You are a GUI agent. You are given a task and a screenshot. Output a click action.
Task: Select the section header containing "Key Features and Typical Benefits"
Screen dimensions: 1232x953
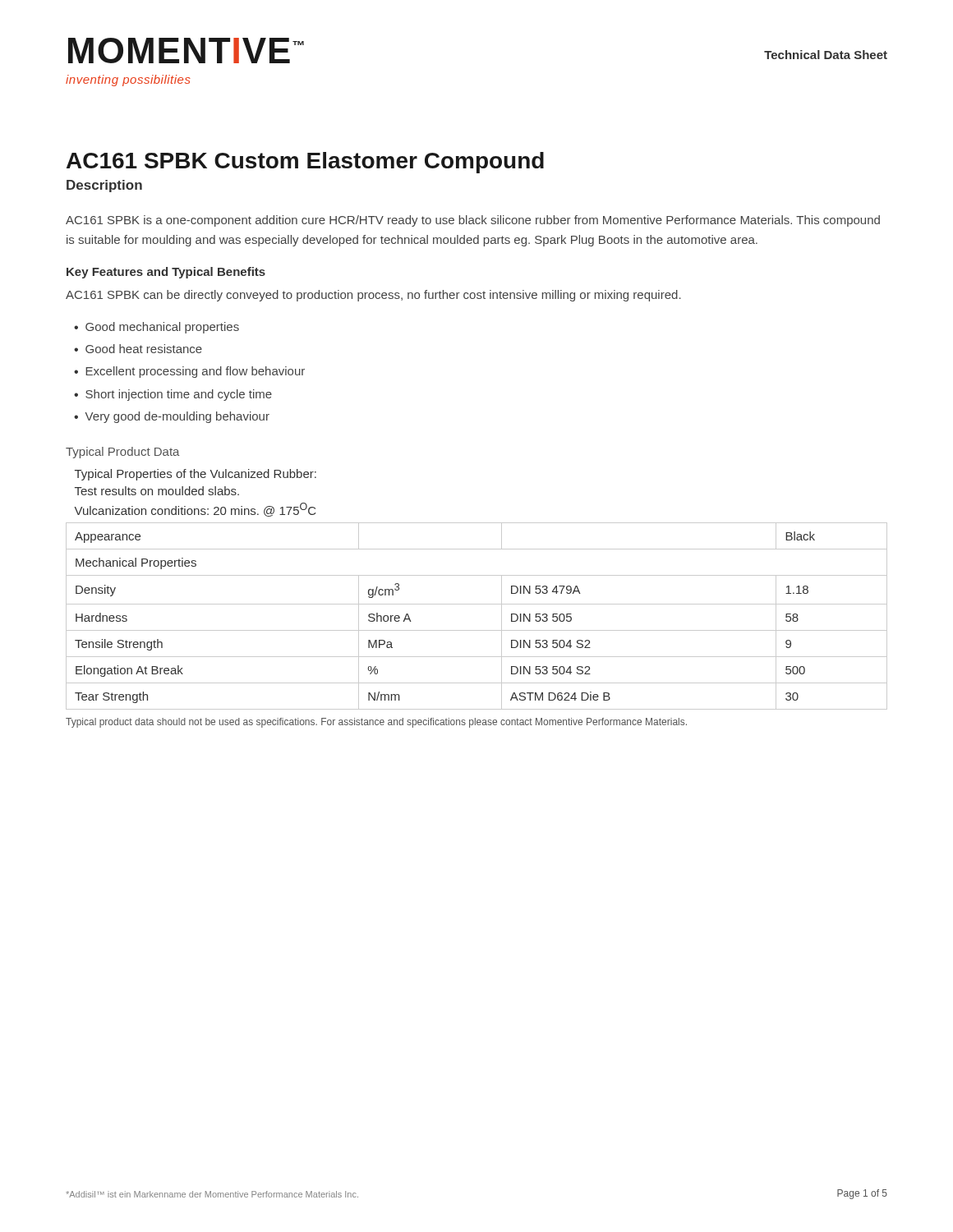click(x=166, y=271)
